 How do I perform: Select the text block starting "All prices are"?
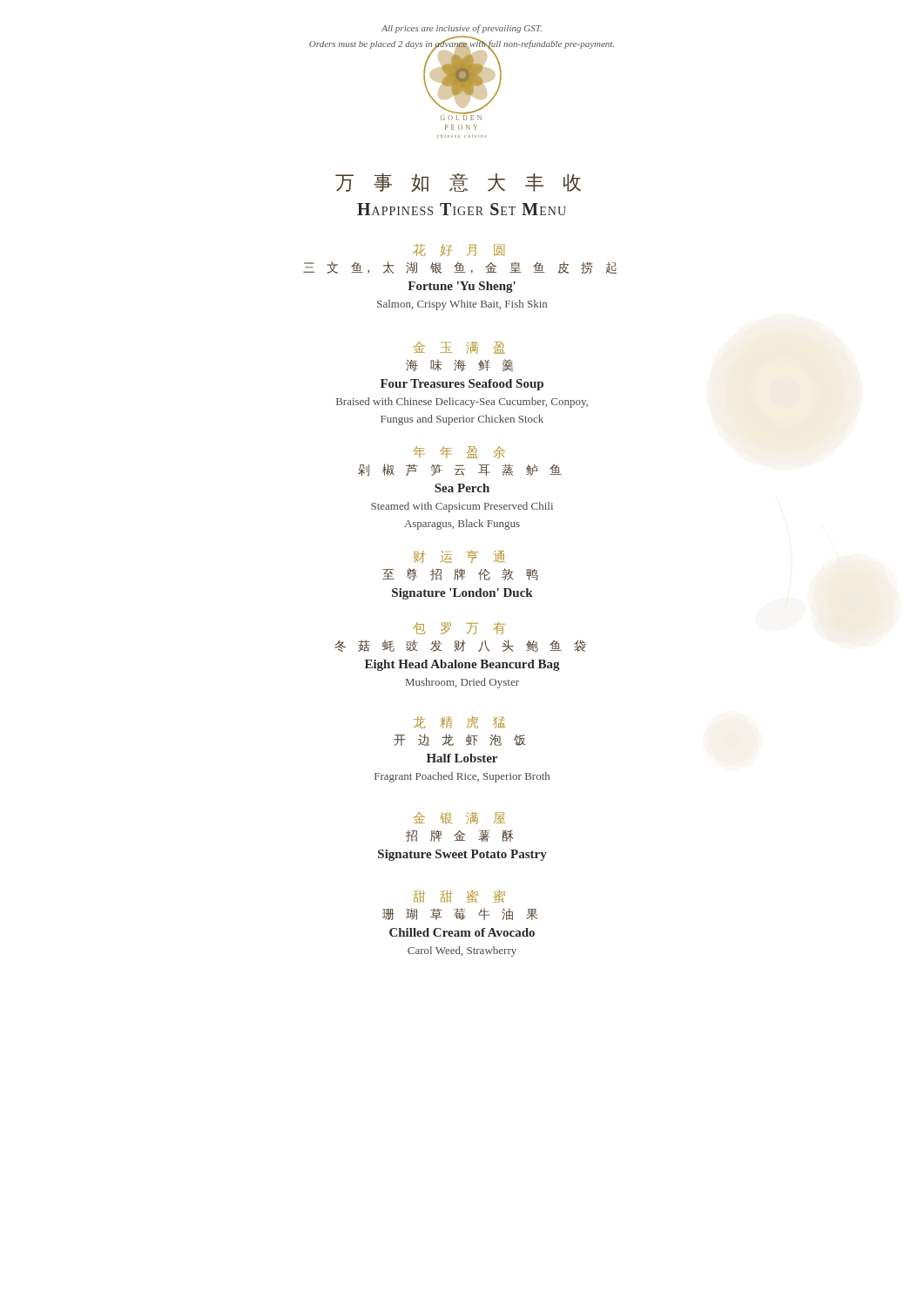pyautogui.click(x=462, y=36)
